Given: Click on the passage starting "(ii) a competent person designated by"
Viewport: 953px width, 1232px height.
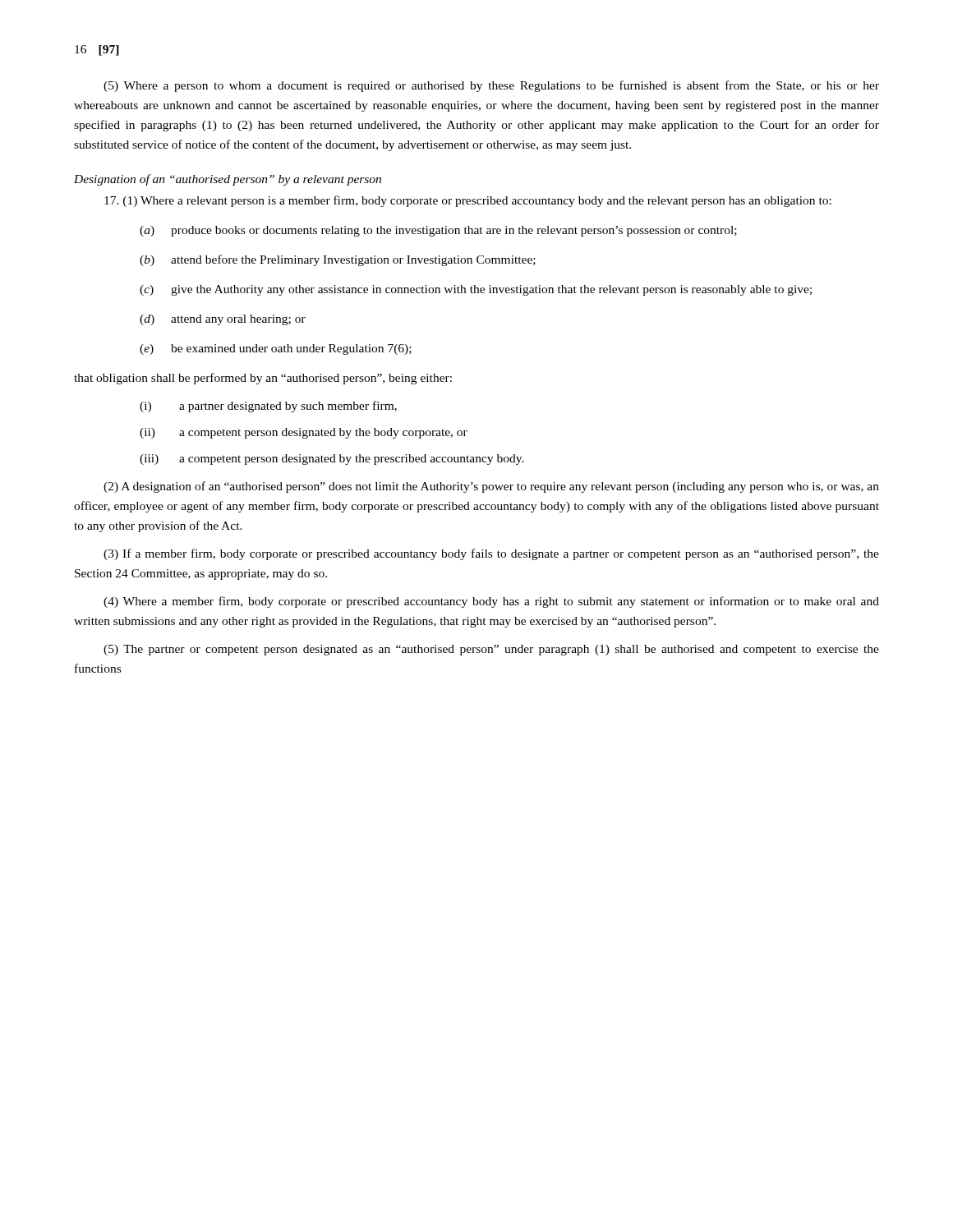Looking at the screenshot, I should (304, 433).
